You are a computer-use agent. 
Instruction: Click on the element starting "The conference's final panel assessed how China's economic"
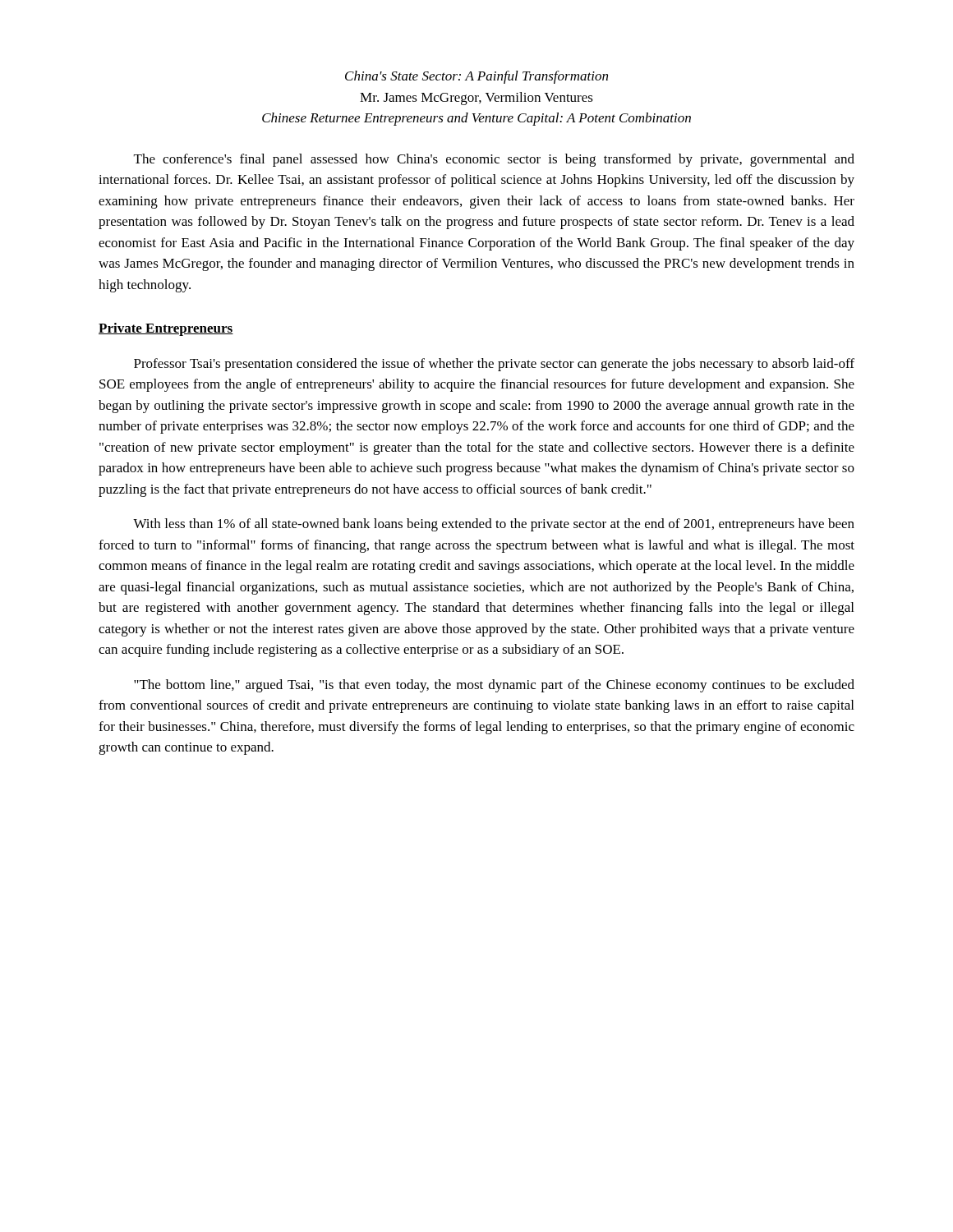(x=476, y=222)
